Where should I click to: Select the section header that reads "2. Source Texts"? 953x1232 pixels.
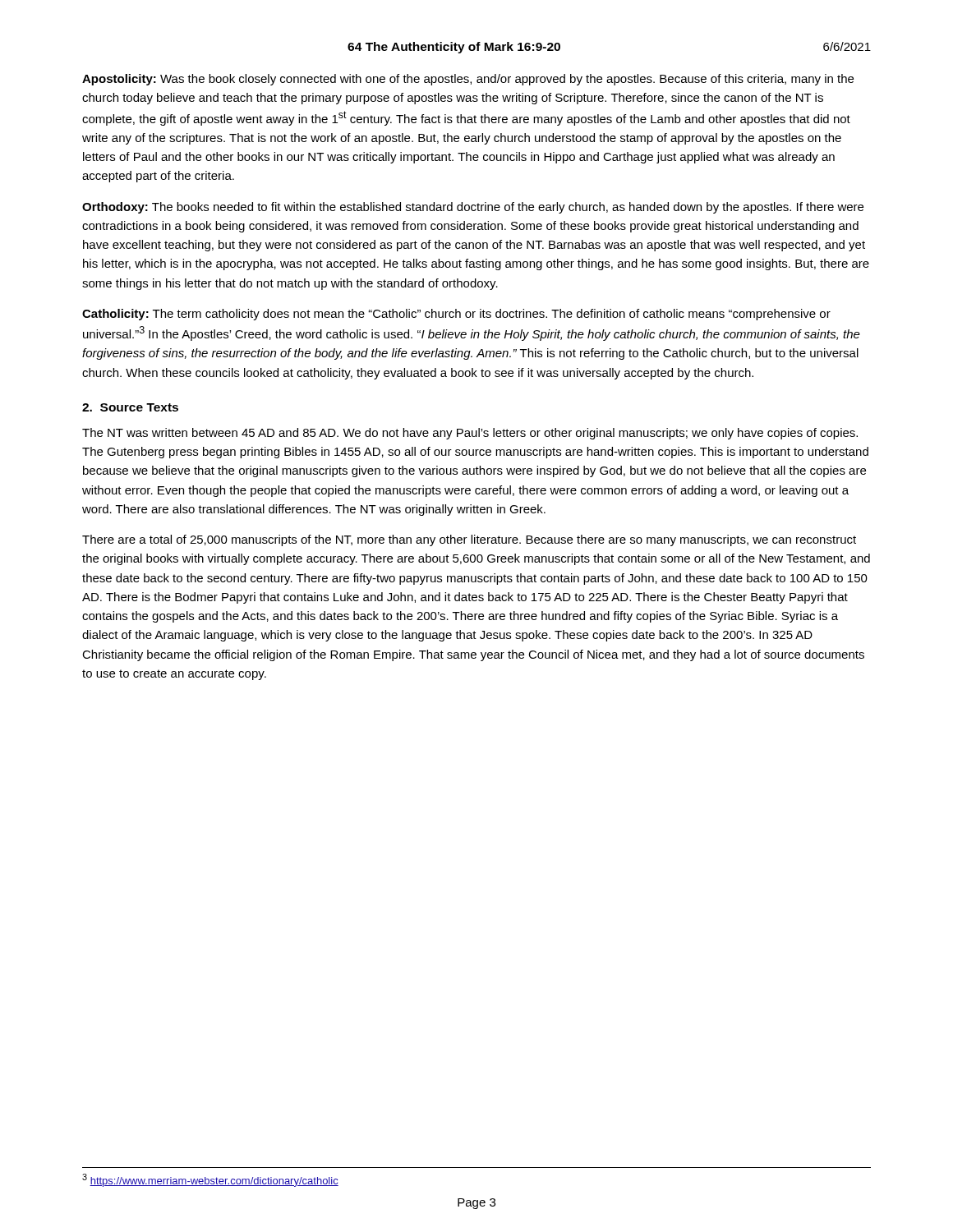pos(131,407)
